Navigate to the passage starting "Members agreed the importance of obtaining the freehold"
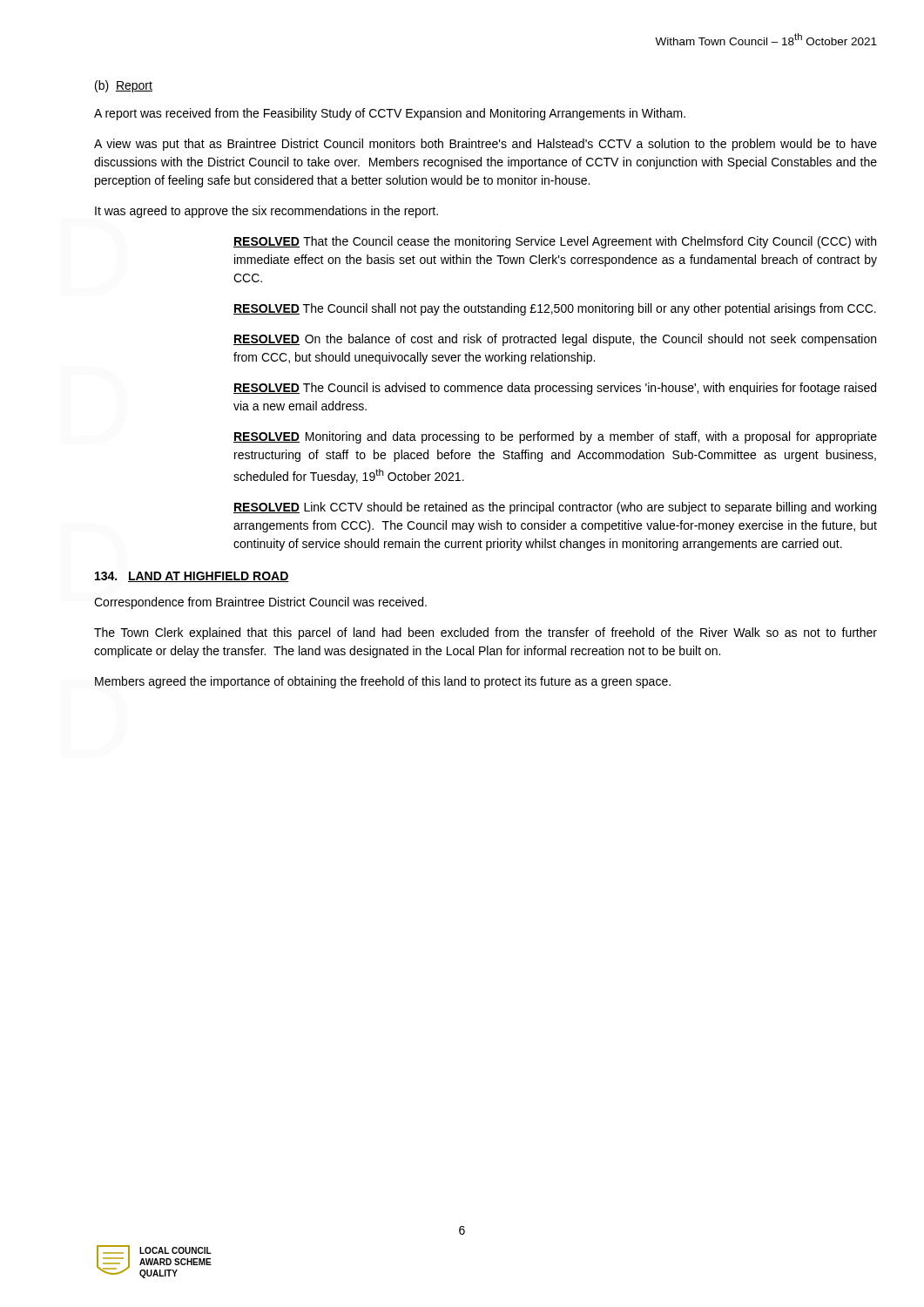The image size is (924, 1307). click(x=383, y=681)
